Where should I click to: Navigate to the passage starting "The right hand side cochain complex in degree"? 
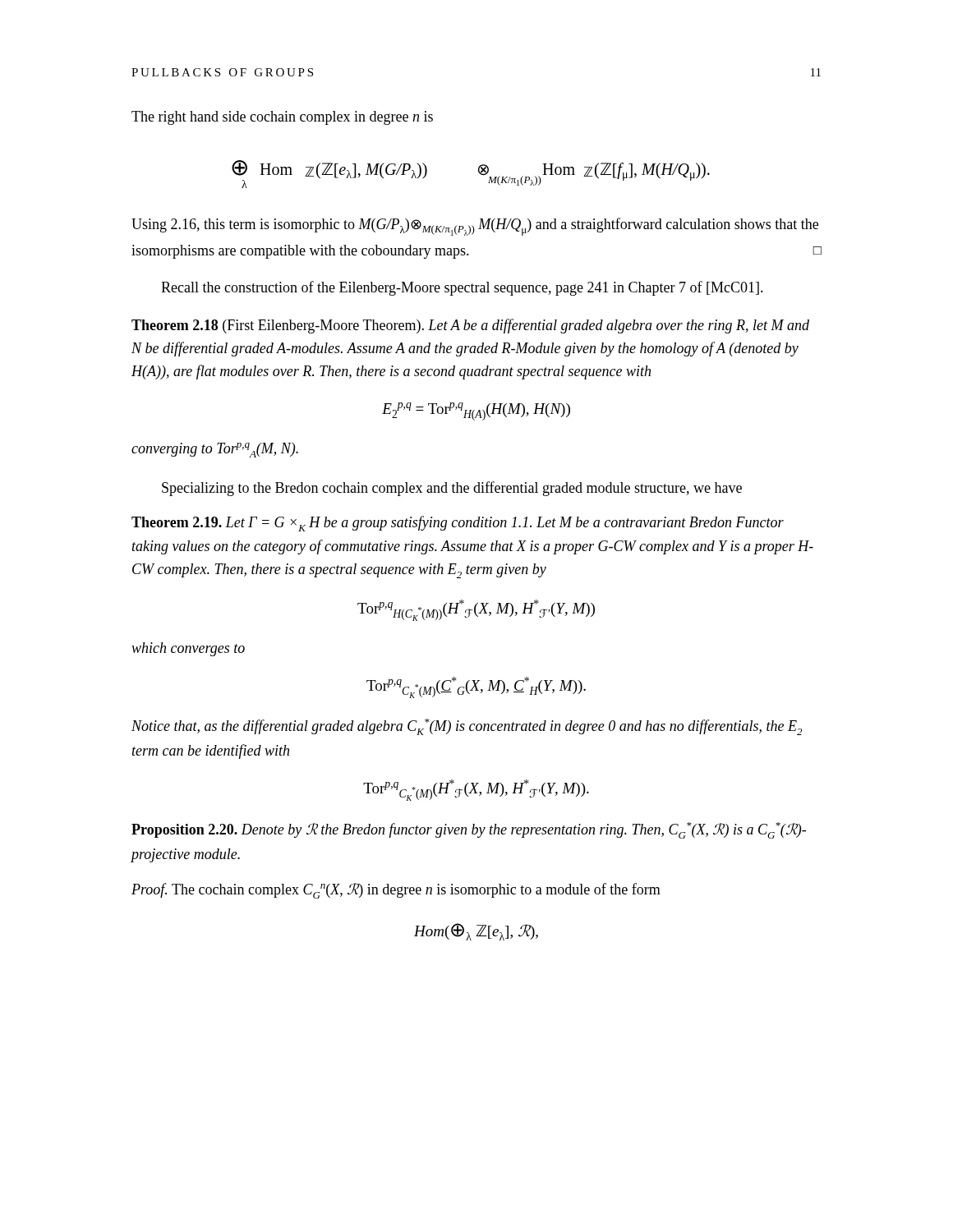pos(282,117)
